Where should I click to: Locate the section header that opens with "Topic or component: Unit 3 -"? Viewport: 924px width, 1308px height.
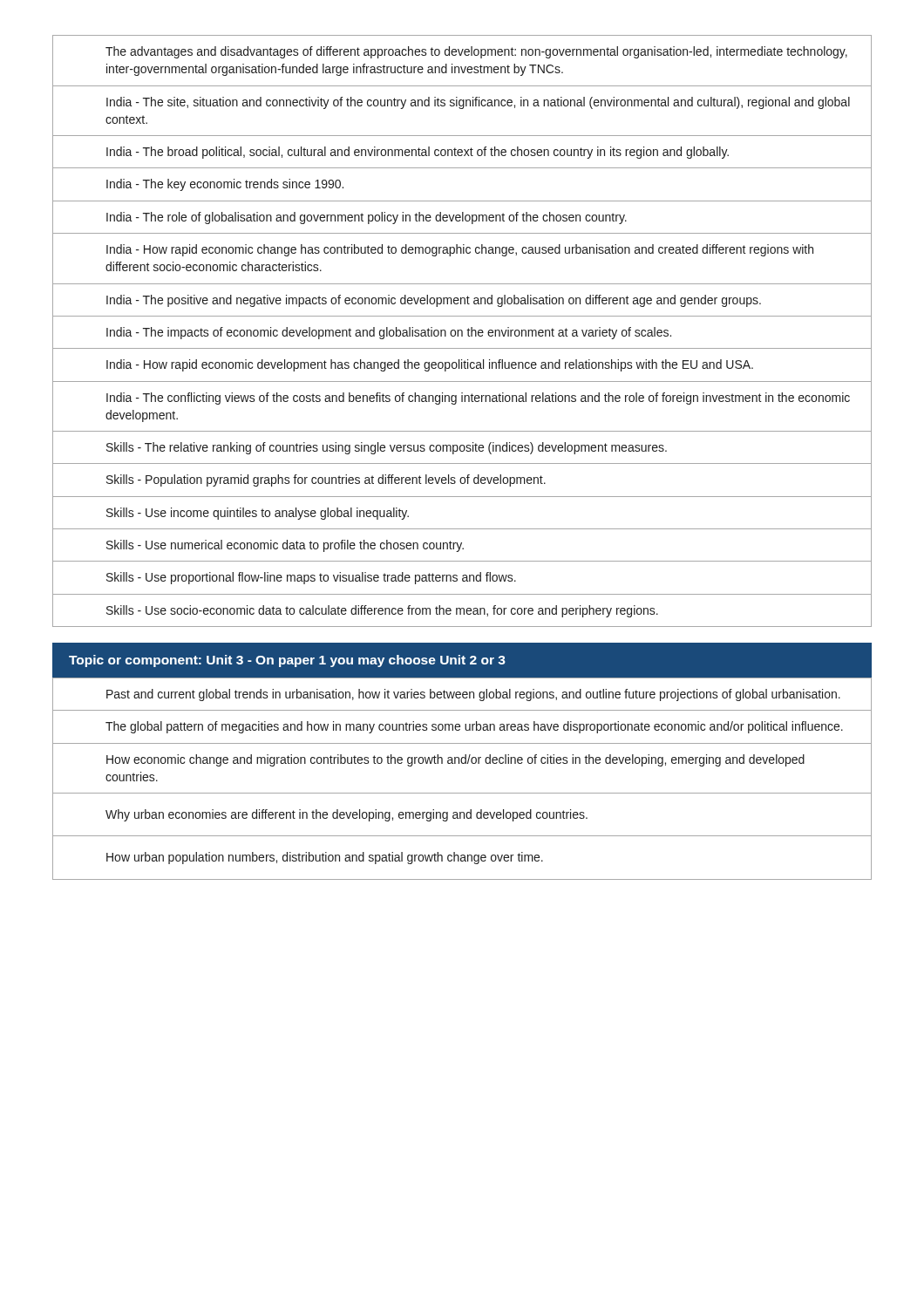(287, 660)
